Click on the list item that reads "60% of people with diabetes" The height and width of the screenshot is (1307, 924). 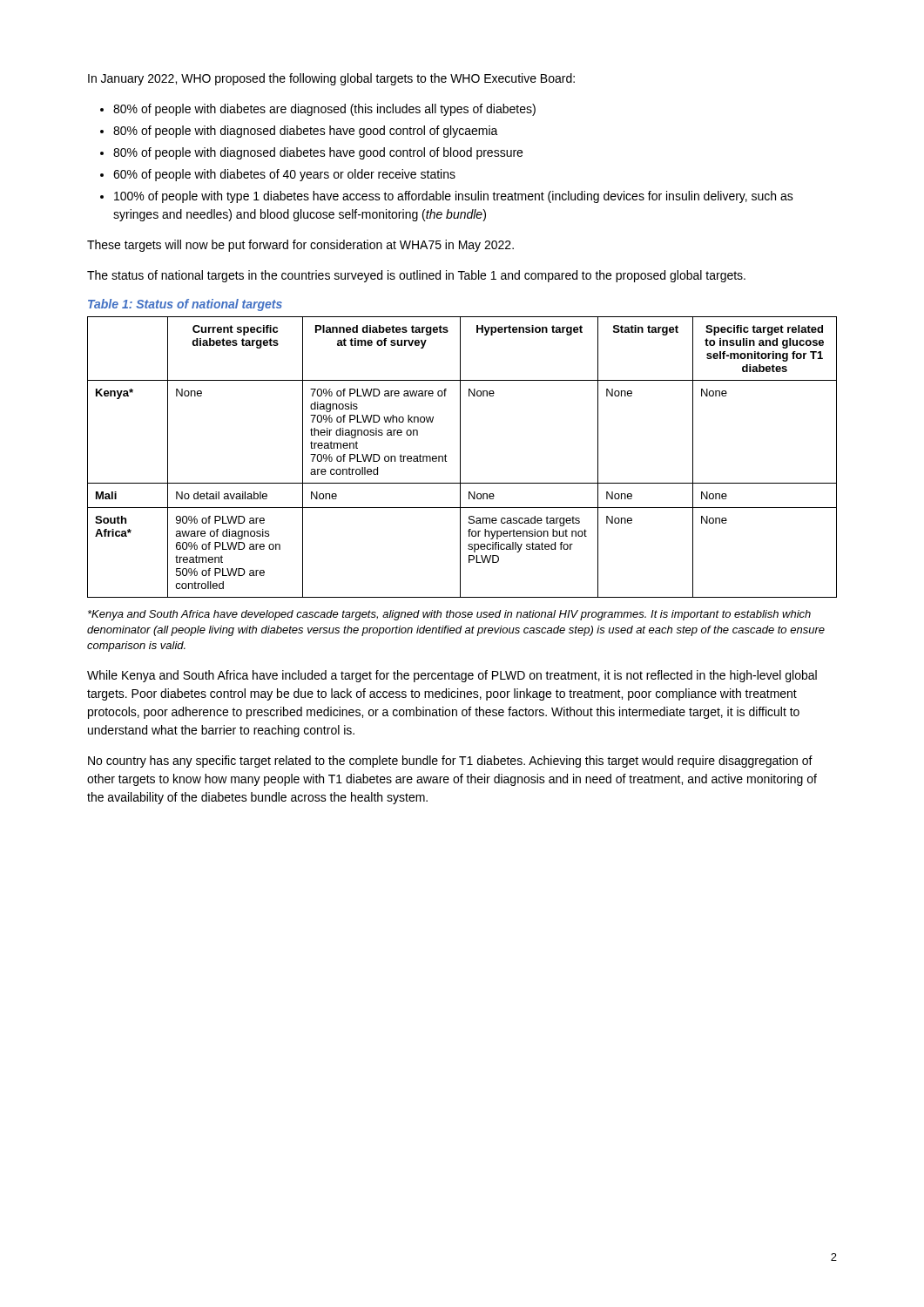(284, 174)
